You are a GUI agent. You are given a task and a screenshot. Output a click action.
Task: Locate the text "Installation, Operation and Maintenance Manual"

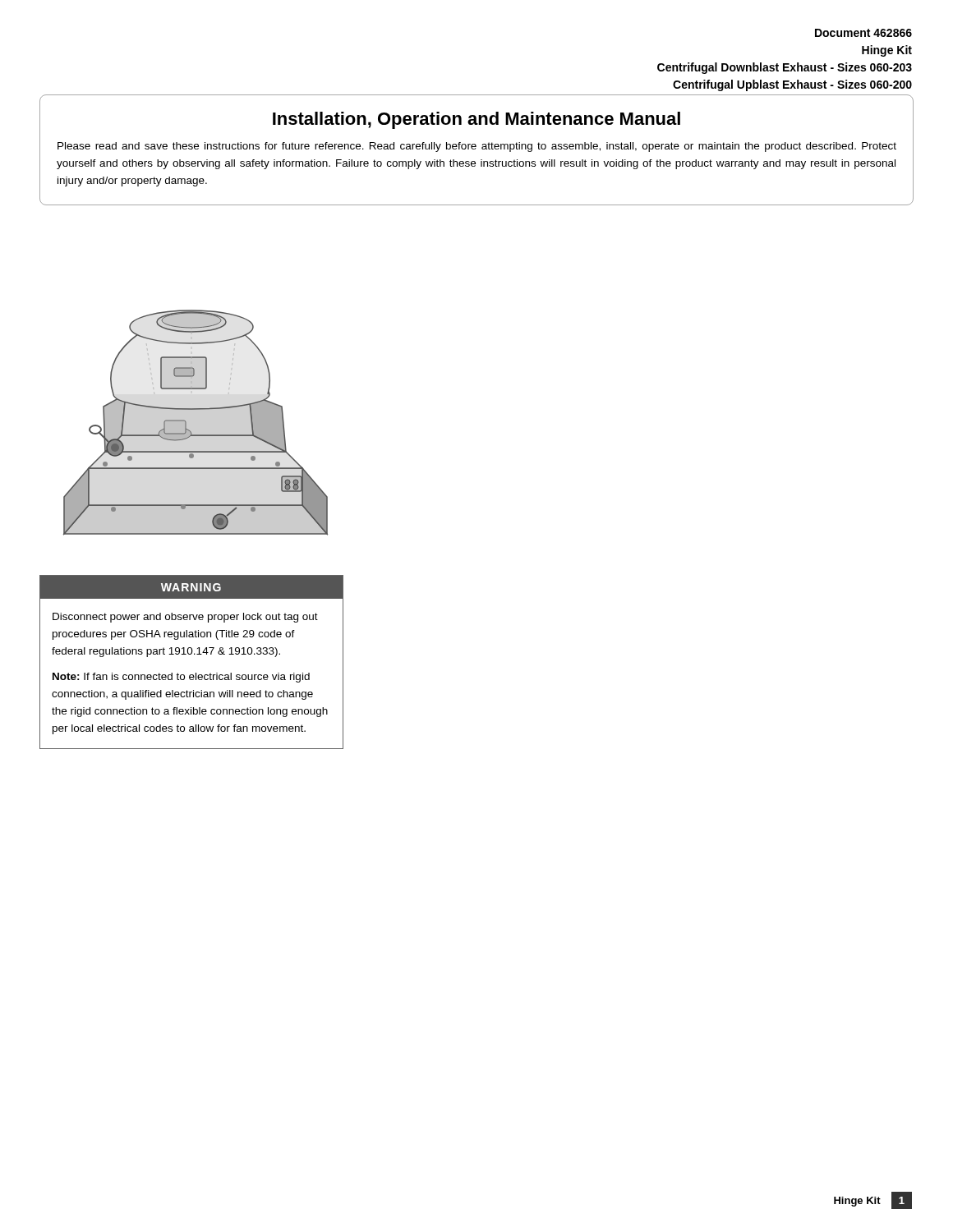(476, 119)
